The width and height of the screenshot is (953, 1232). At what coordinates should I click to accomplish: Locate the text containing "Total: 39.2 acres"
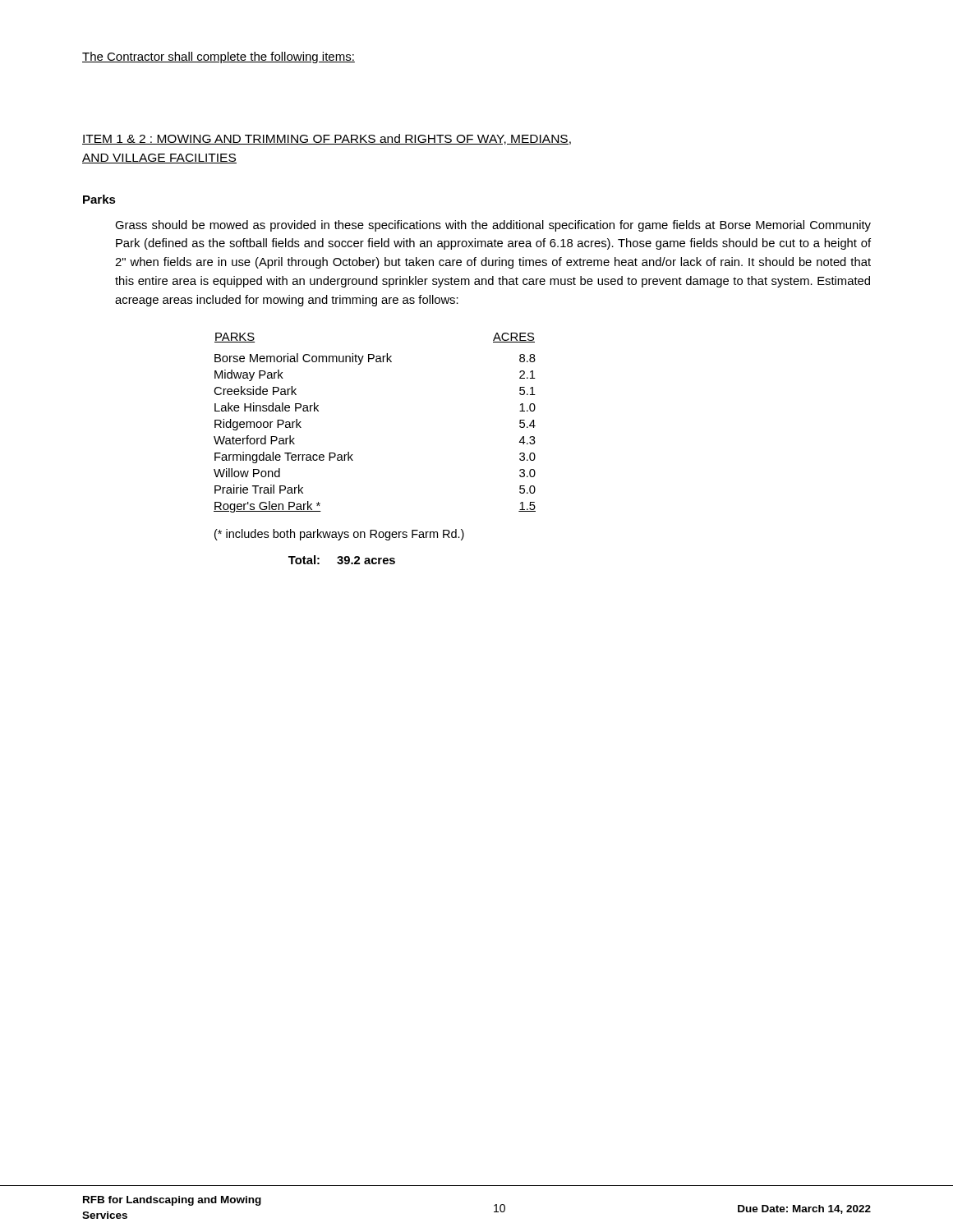click(x=342, y=560)
